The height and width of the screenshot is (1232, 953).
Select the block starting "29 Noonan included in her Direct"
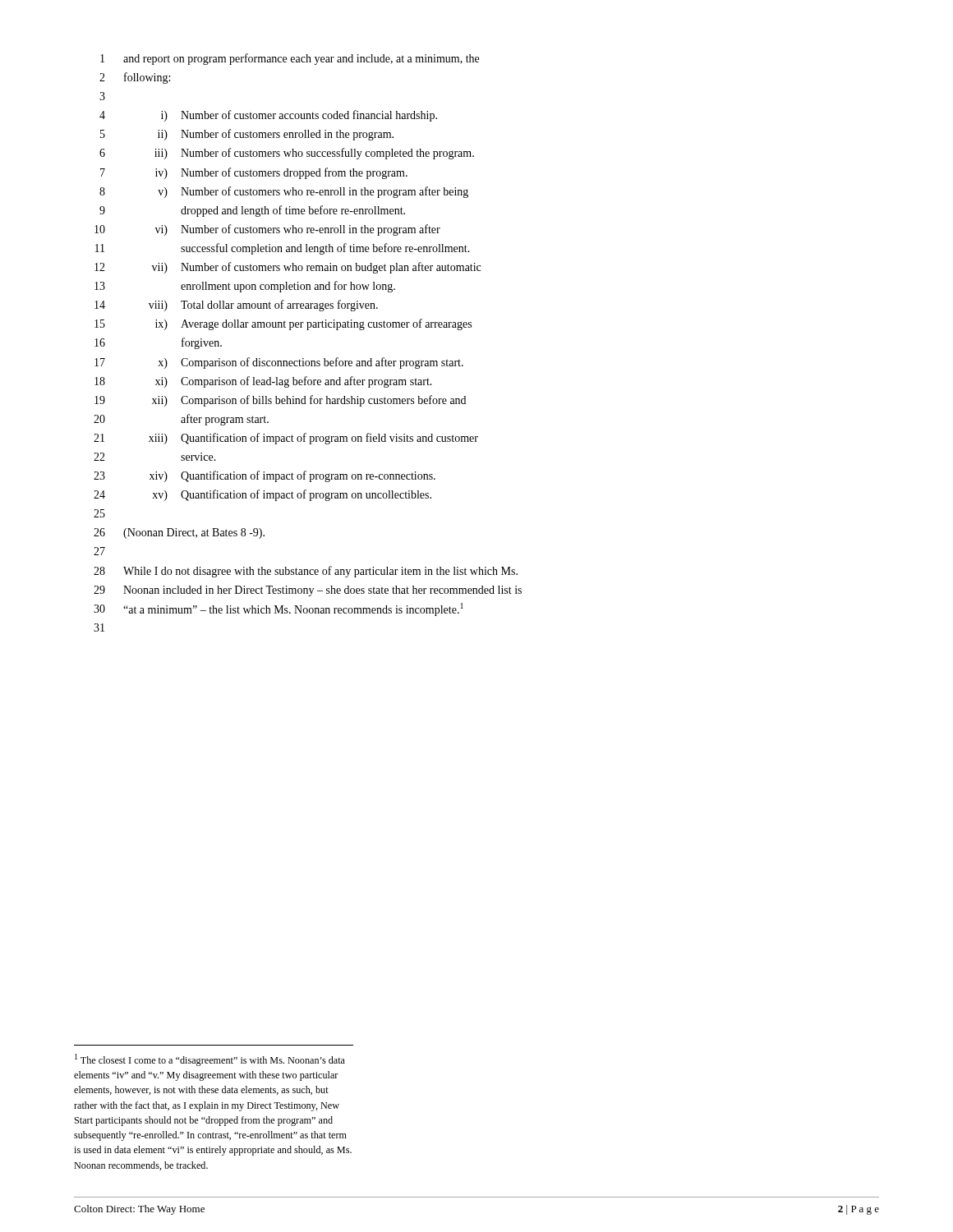pyautogui.click(x=476, y=590)
